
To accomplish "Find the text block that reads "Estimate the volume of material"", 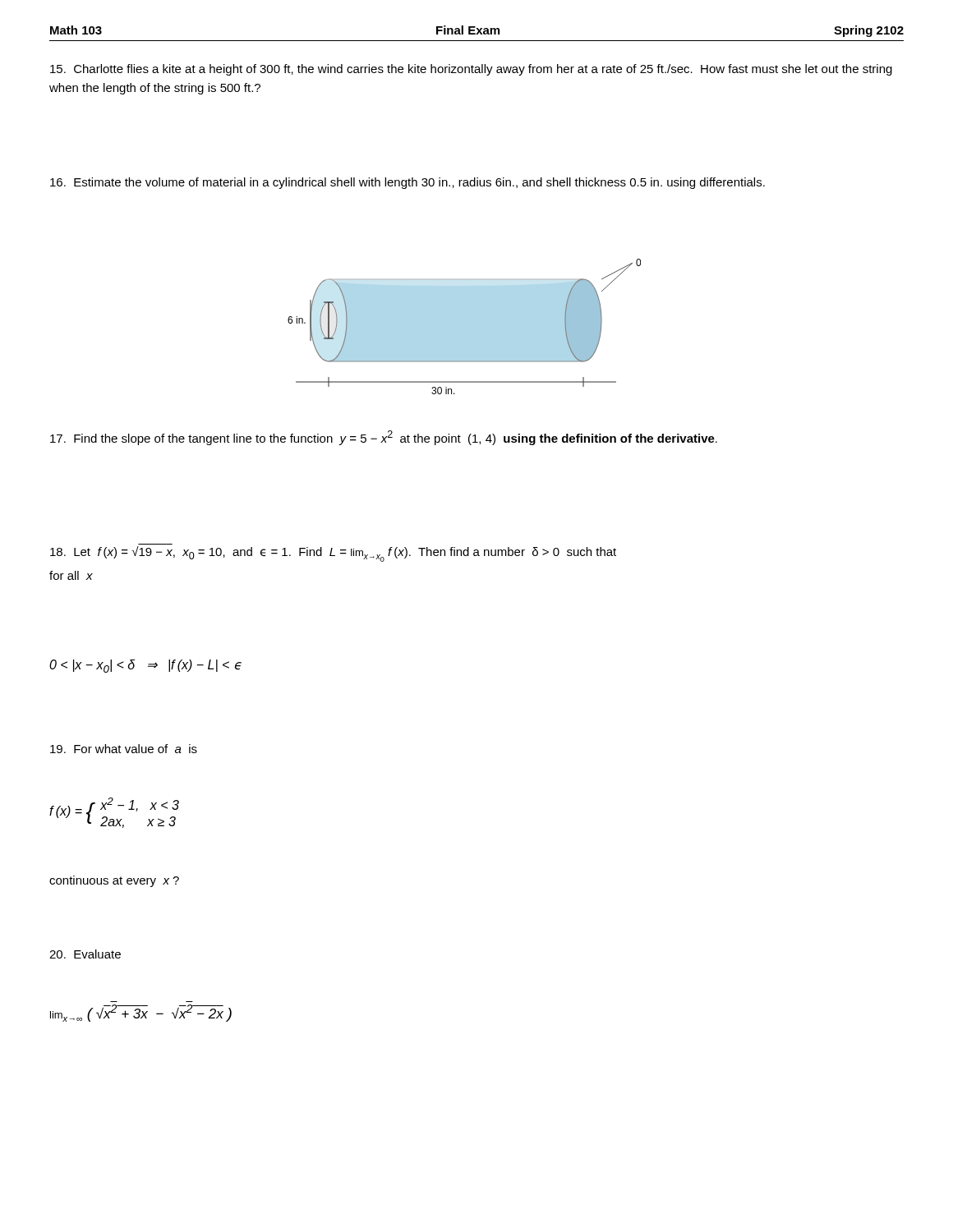I will [x=407, y=182].
